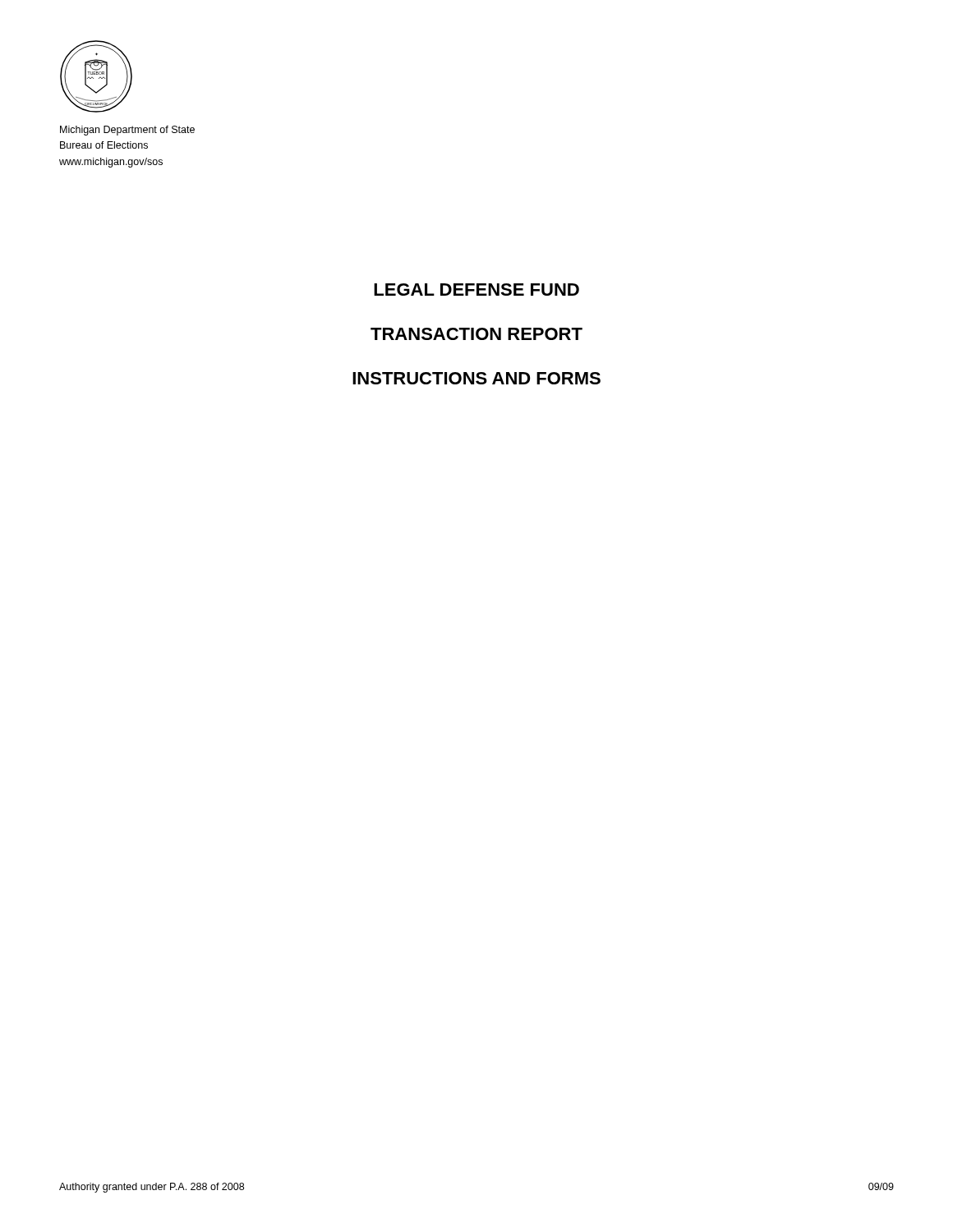This screenshot has width=953, height=1232.
Task: Select the passage starting "TRANSACTION REPORT"
Action: (476, 334)
